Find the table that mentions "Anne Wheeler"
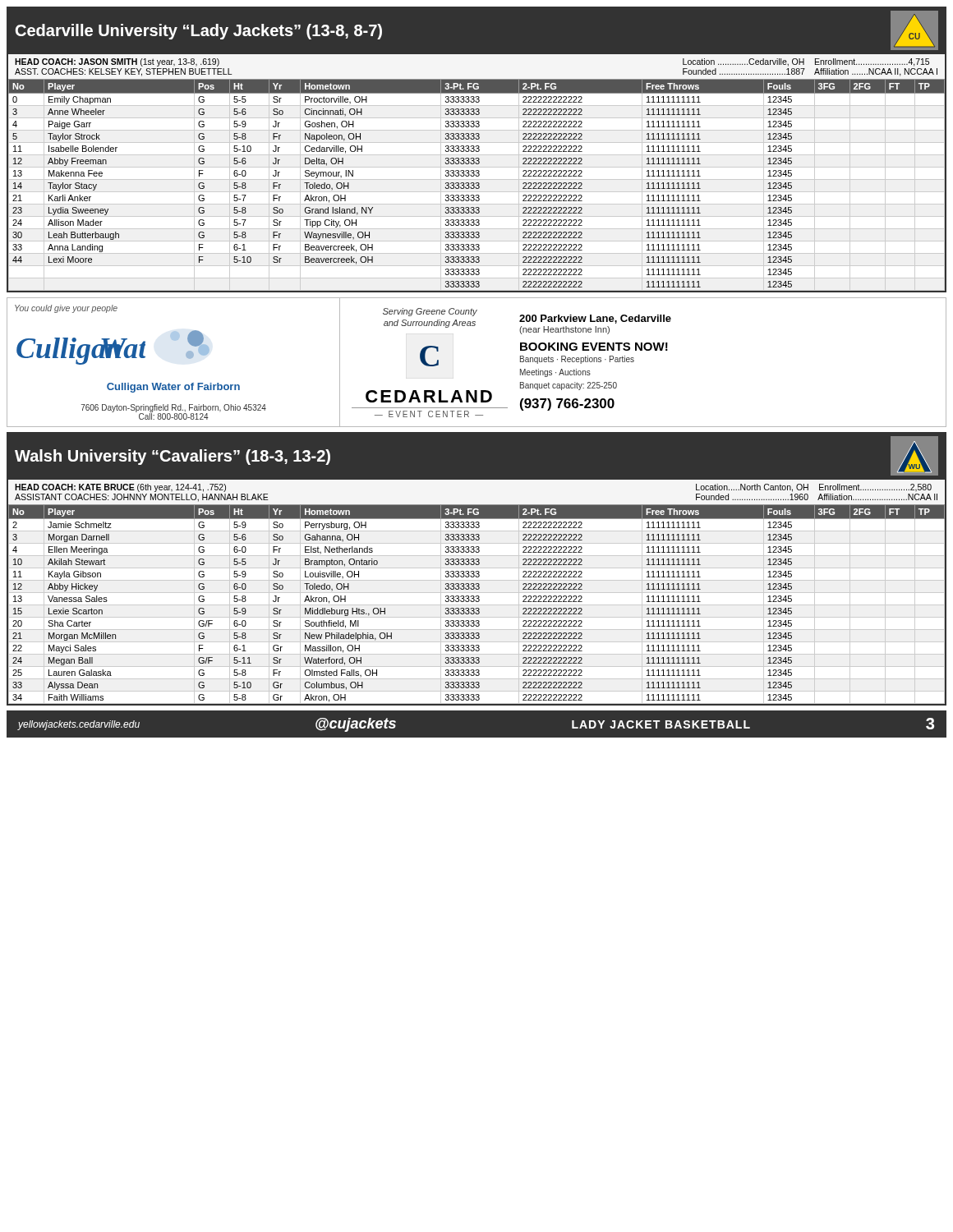Viewport: 953px width, 1232px height. point(476,186)
